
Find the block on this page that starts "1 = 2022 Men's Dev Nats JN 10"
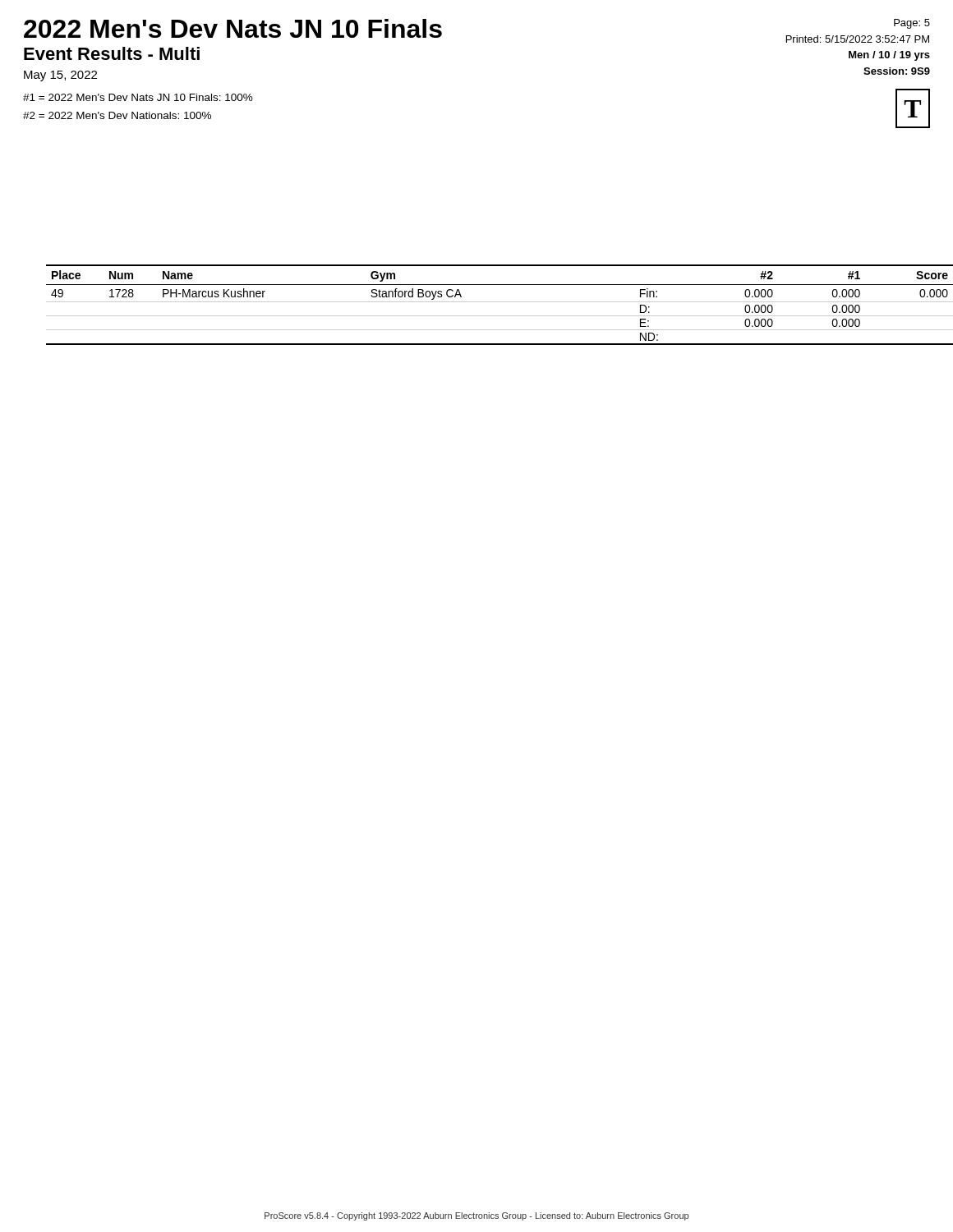tap(138, 106)
